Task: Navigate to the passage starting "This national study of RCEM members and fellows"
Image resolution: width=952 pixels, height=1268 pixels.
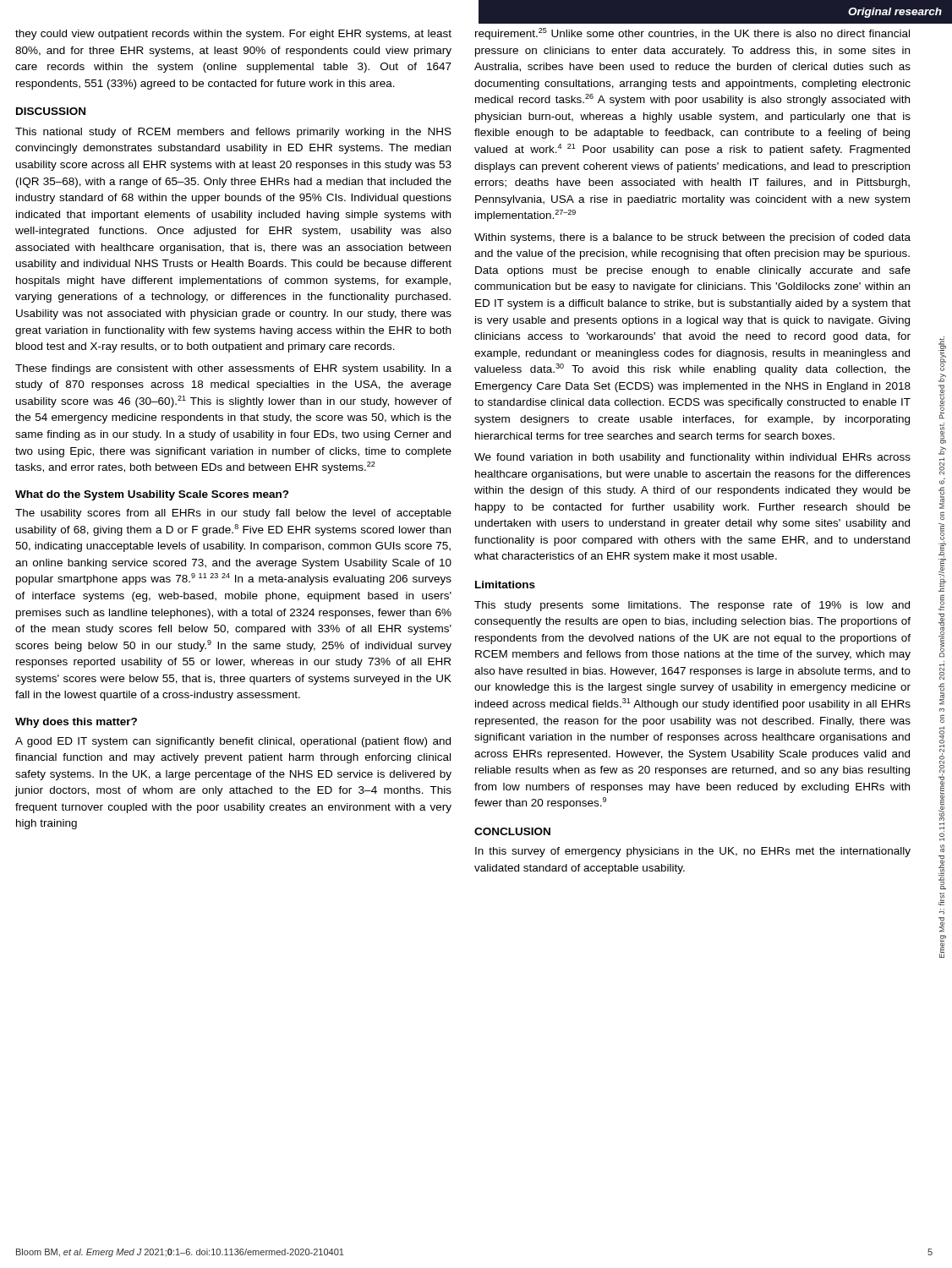Action: (233, 239)
